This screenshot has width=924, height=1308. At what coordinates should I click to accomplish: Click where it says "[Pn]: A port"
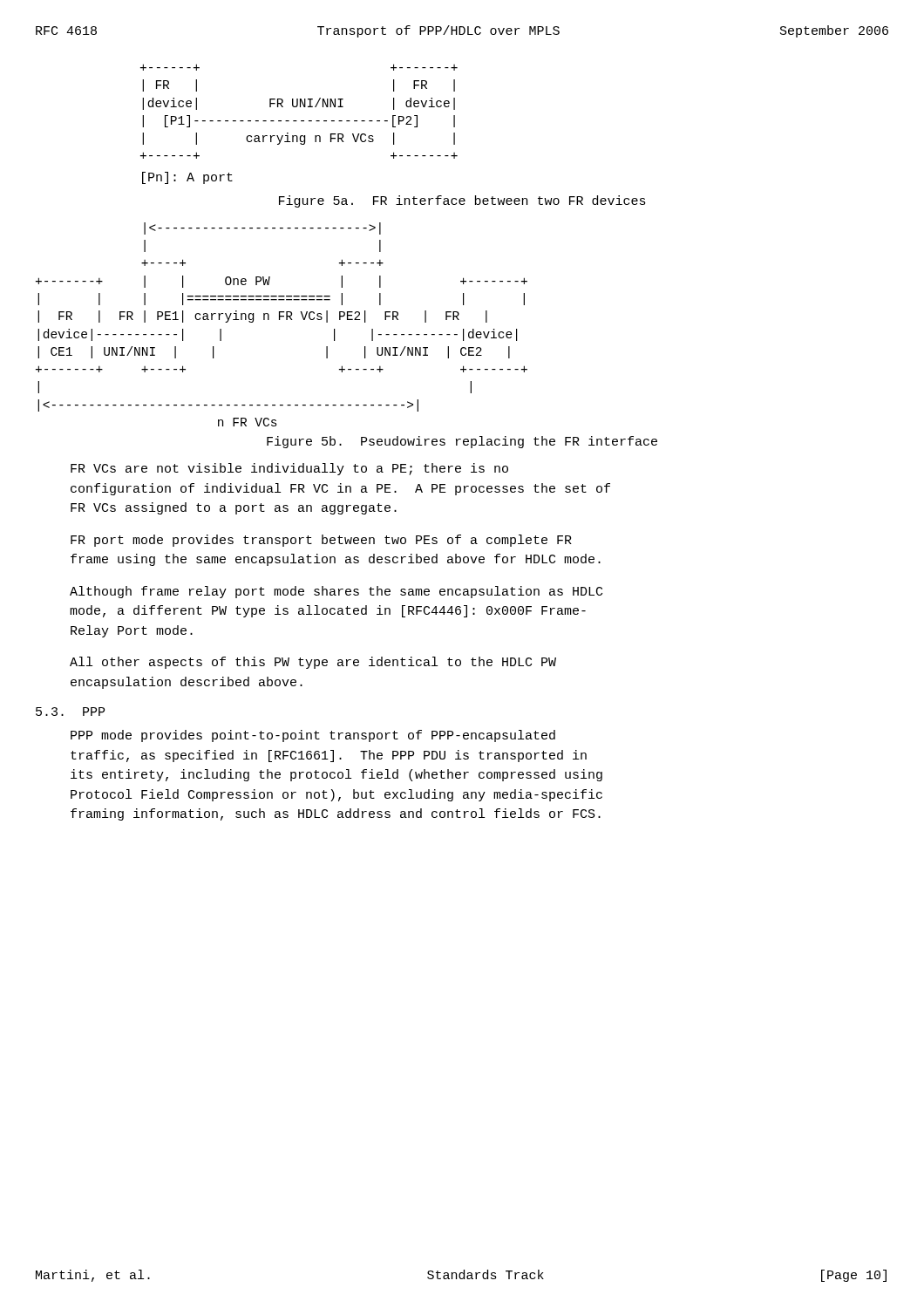point(187,178)
